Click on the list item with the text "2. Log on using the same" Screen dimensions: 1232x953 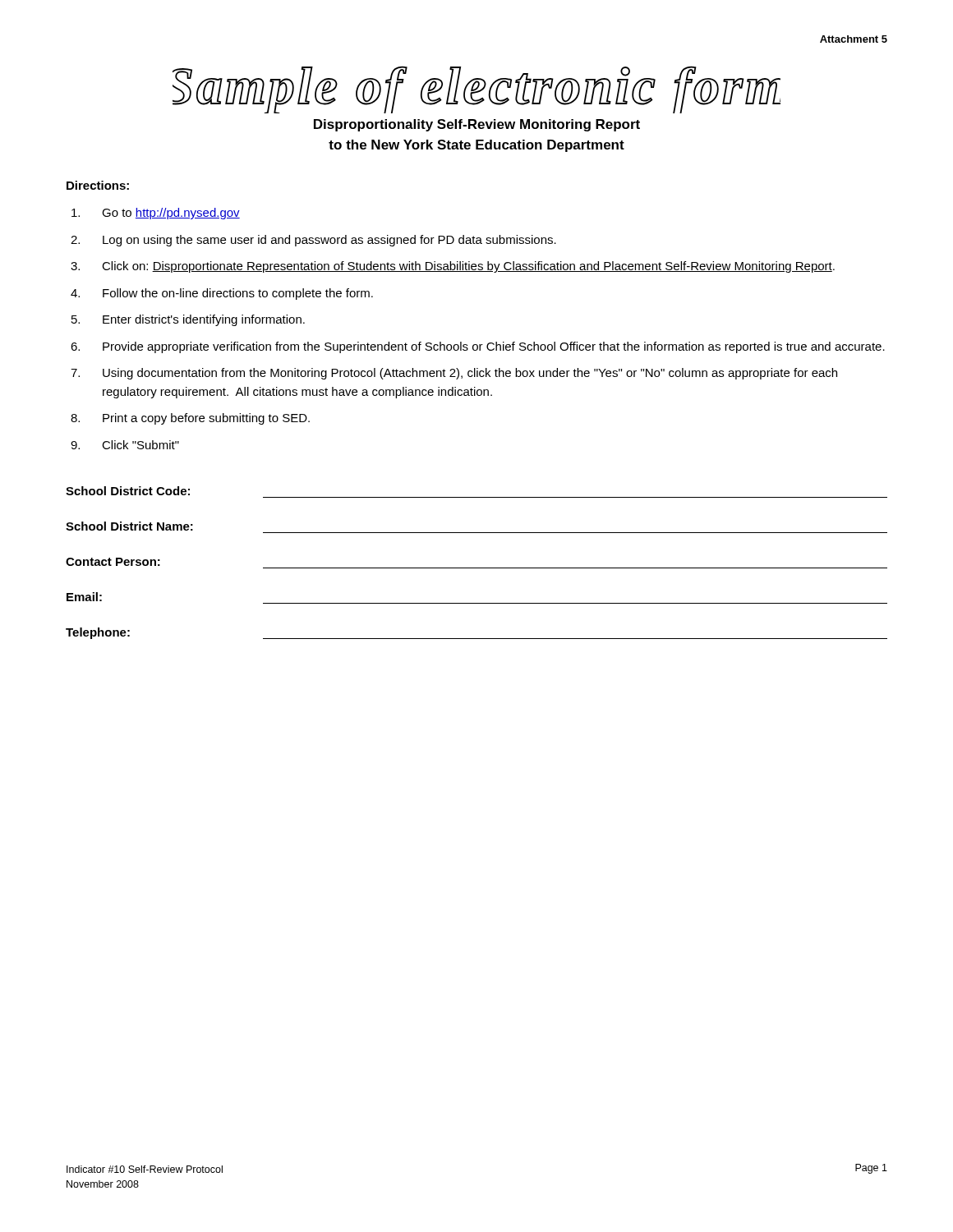click(476, 240)
